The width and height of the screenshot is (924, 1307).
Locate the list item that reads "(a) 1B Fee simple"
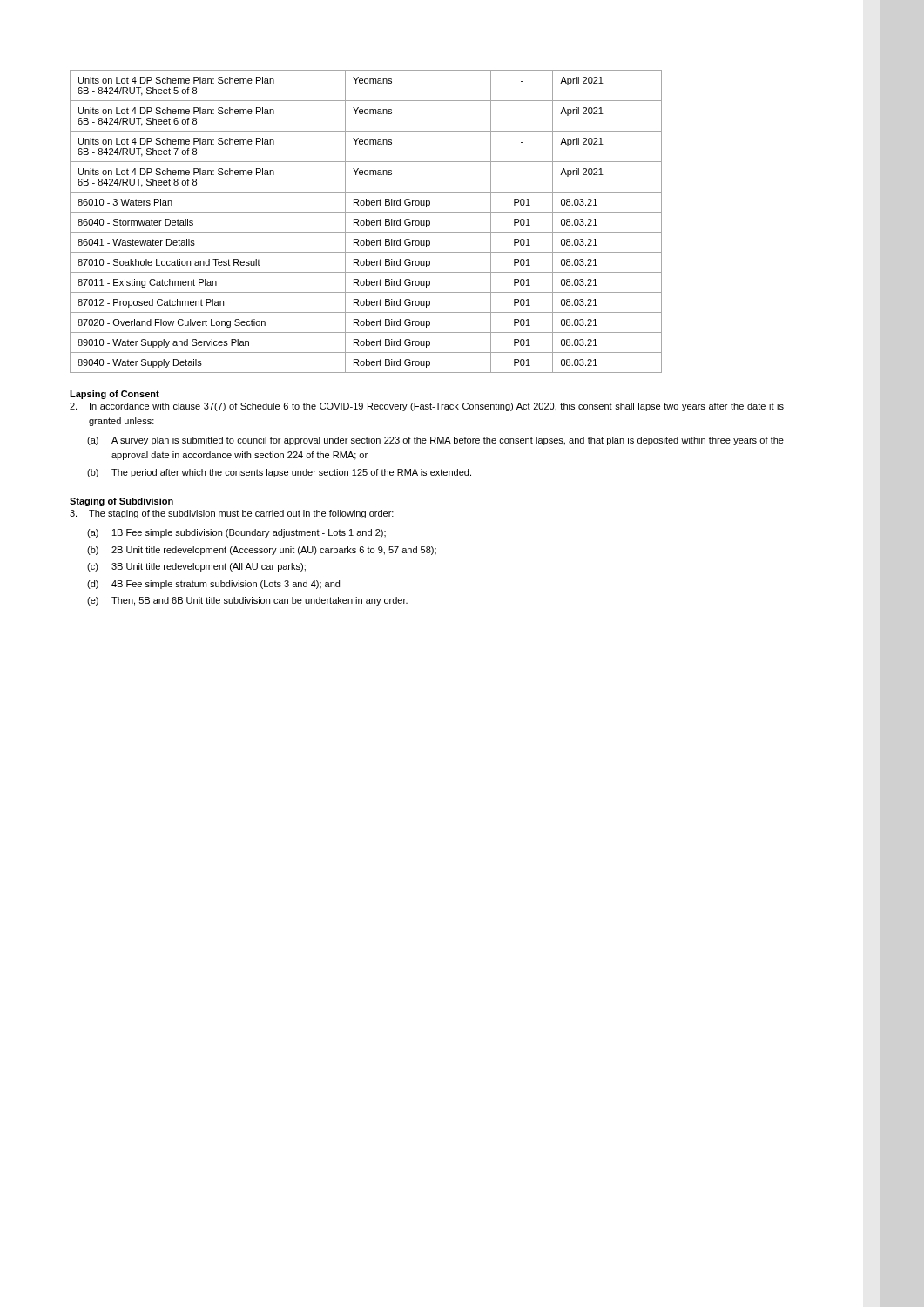coord(236,533)
